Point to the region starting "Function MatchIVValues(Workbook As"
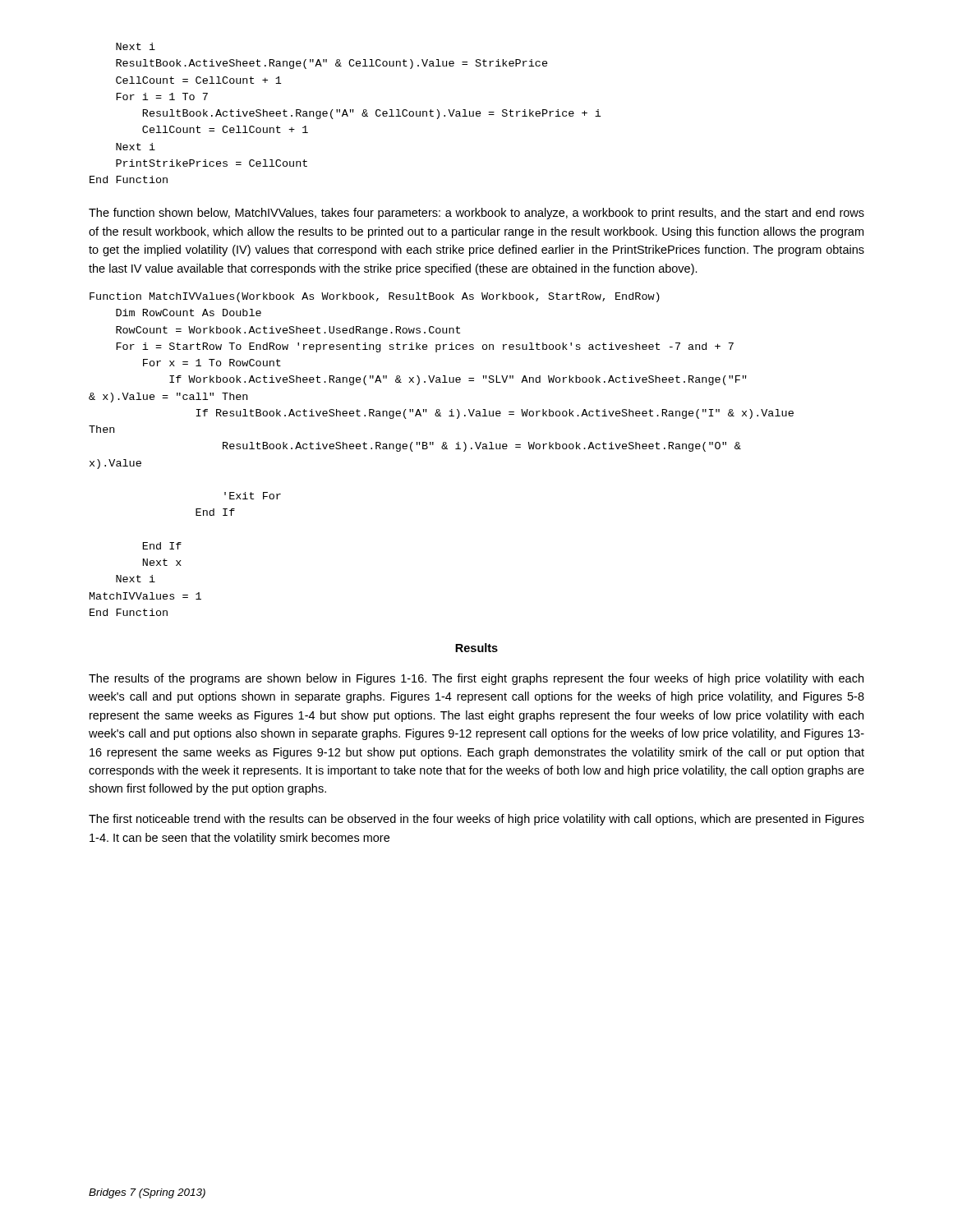This screenshot has width=953, height=1232. click(476, 456)
